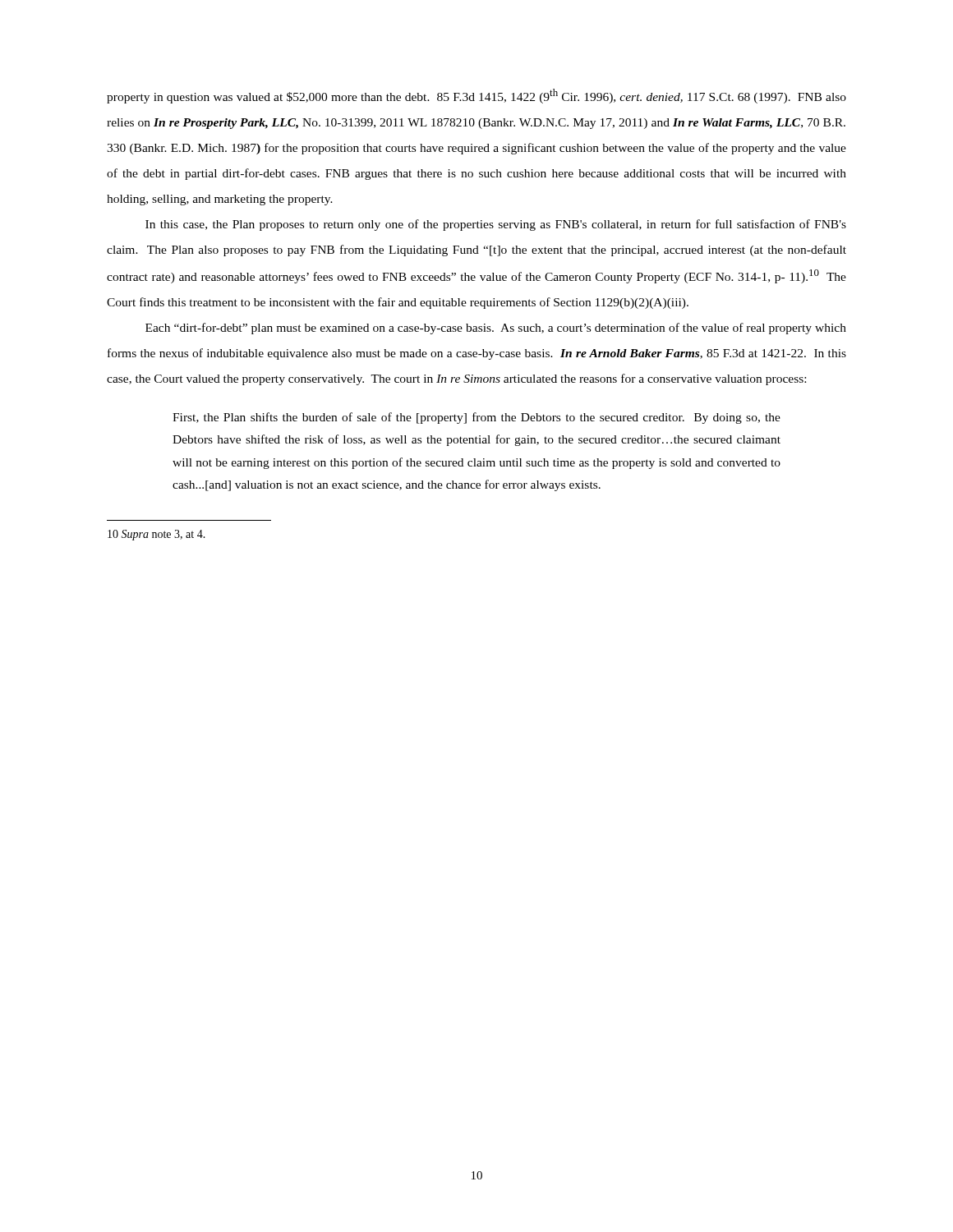Find the block on this page that starts "property in question was valued at $52,000"
This screenshot has height=1232, width=953.
[x=476, y=146]
